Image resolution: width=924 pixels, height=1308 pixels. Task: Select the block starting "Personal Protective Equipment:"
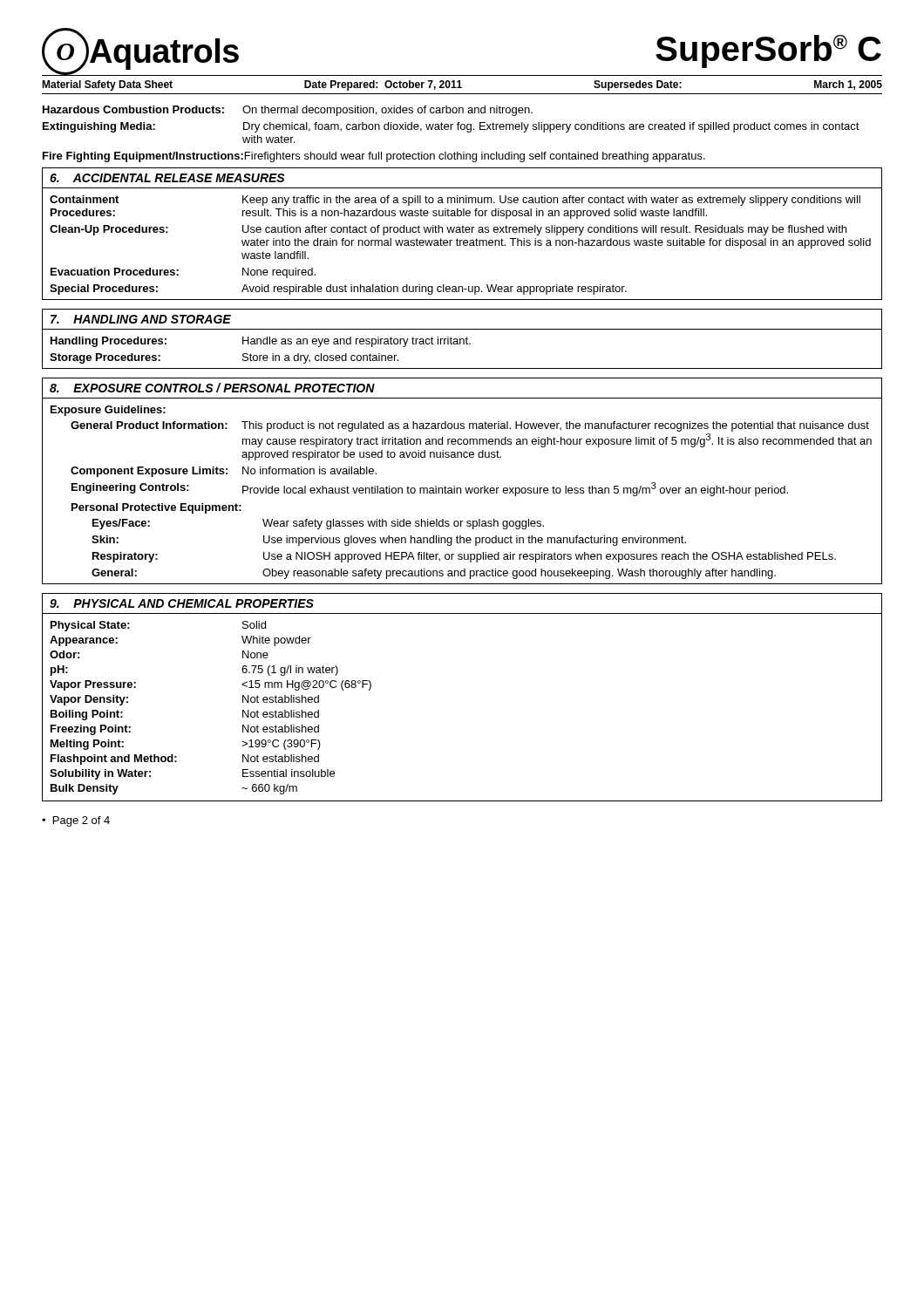[x=156, y=507]
